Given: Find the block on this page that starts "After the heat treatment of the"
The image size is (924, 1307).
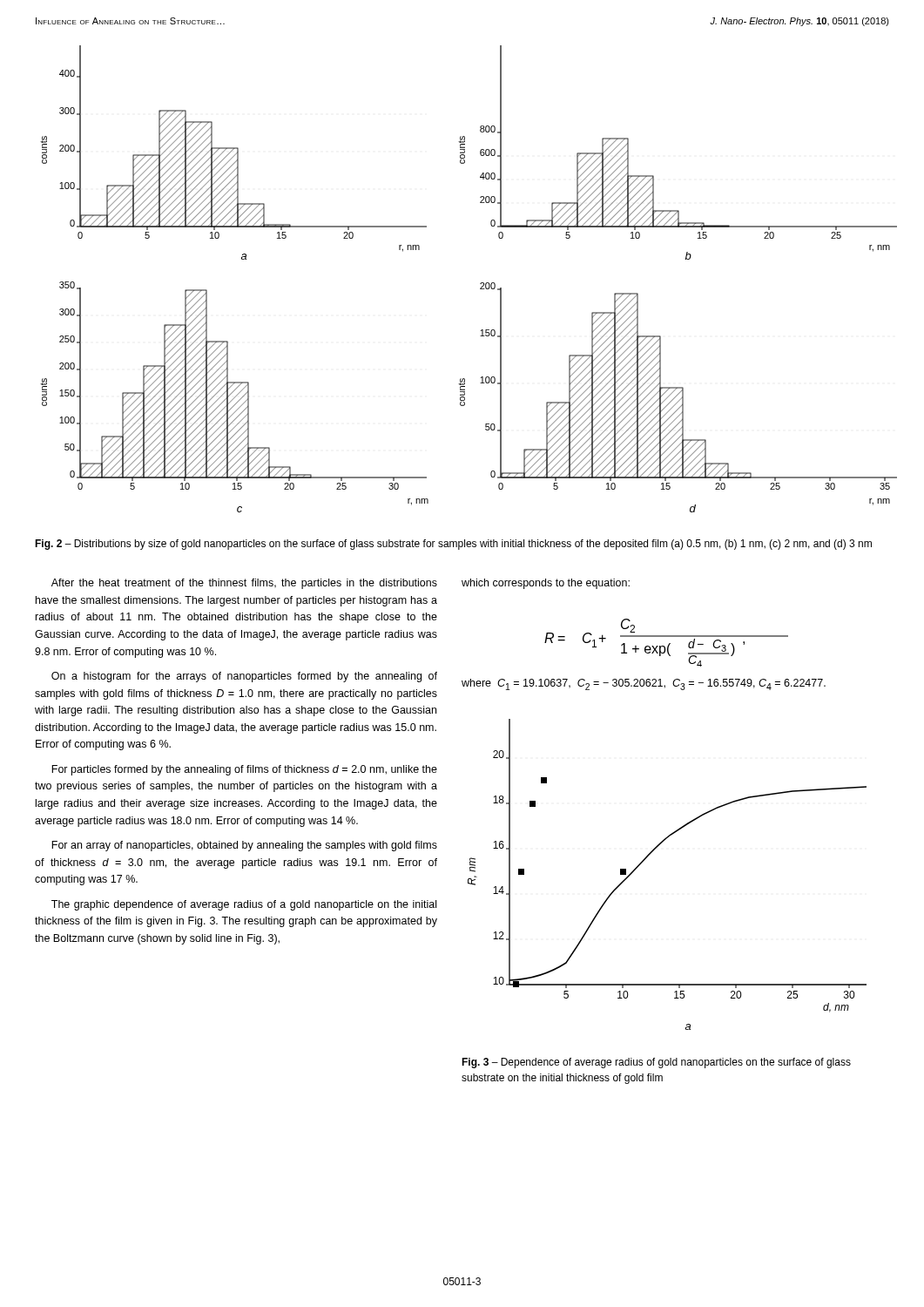Looking at the screenshot, I should tap(236, 761).
